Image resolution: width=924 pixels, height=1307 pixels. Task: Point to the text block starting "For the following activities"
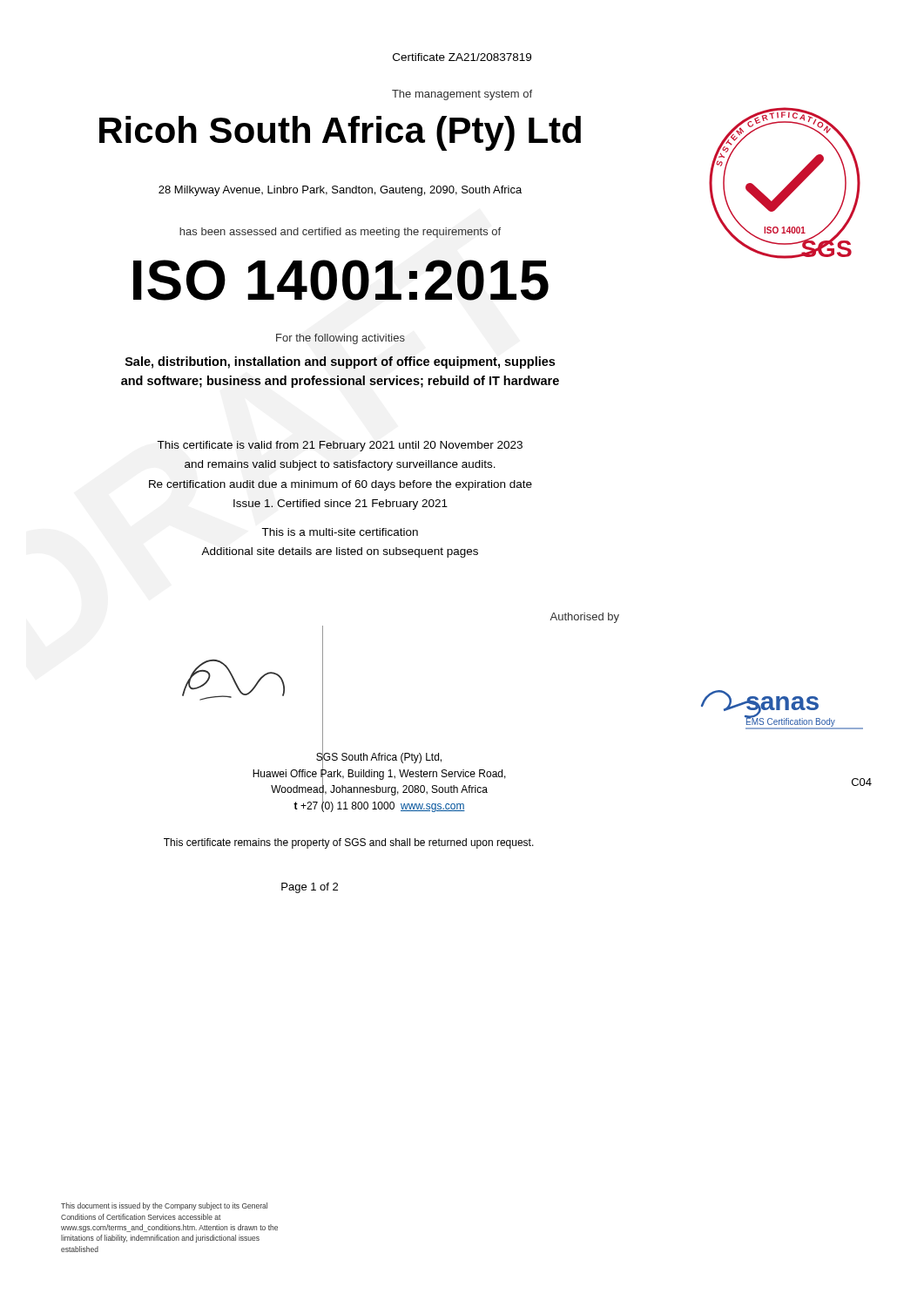click(x=340, y=338)
